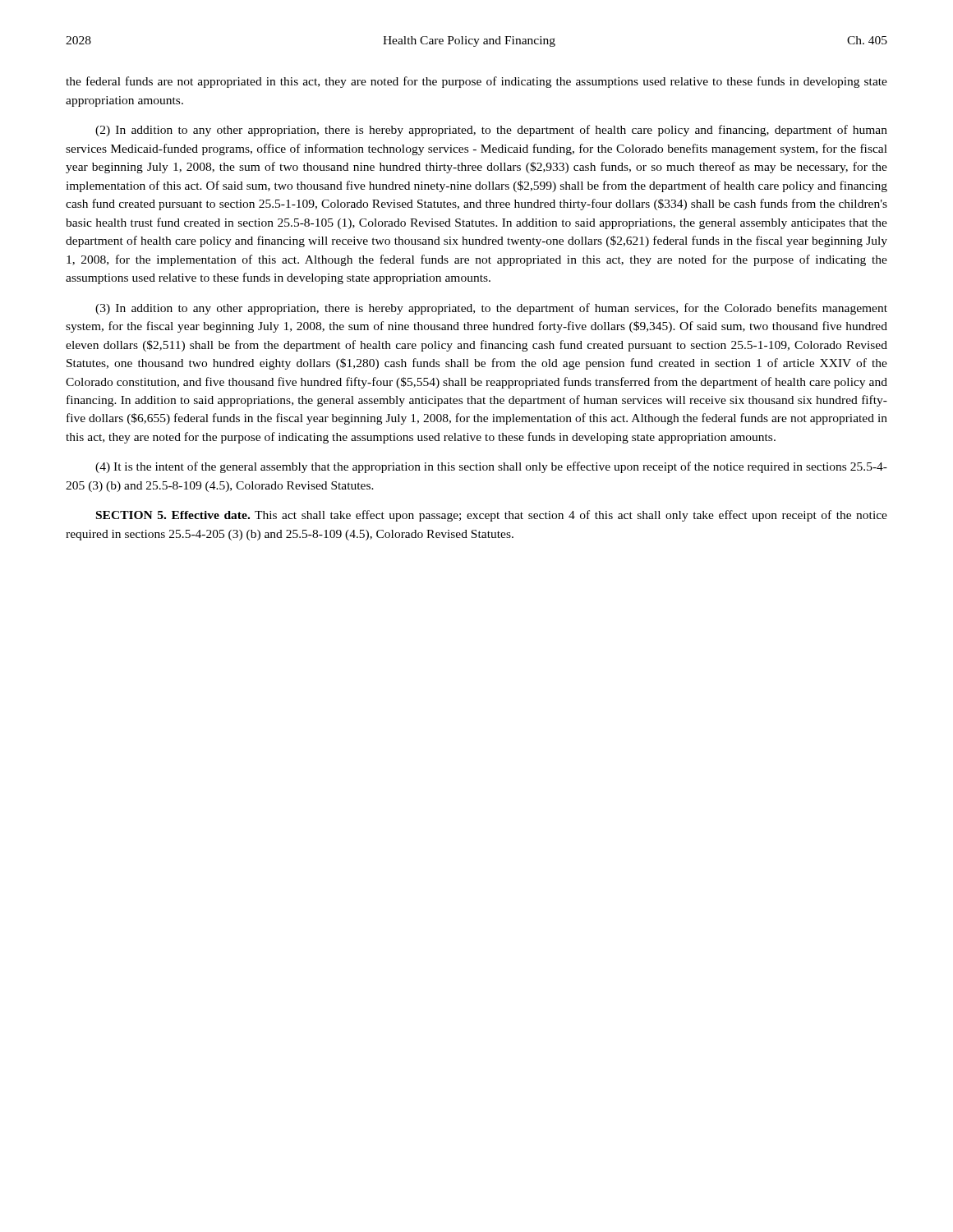The image size is (953, 1232).
Task: Point to the text starting "(4) It is the intent of the general"
Action: tap(476, 476)
